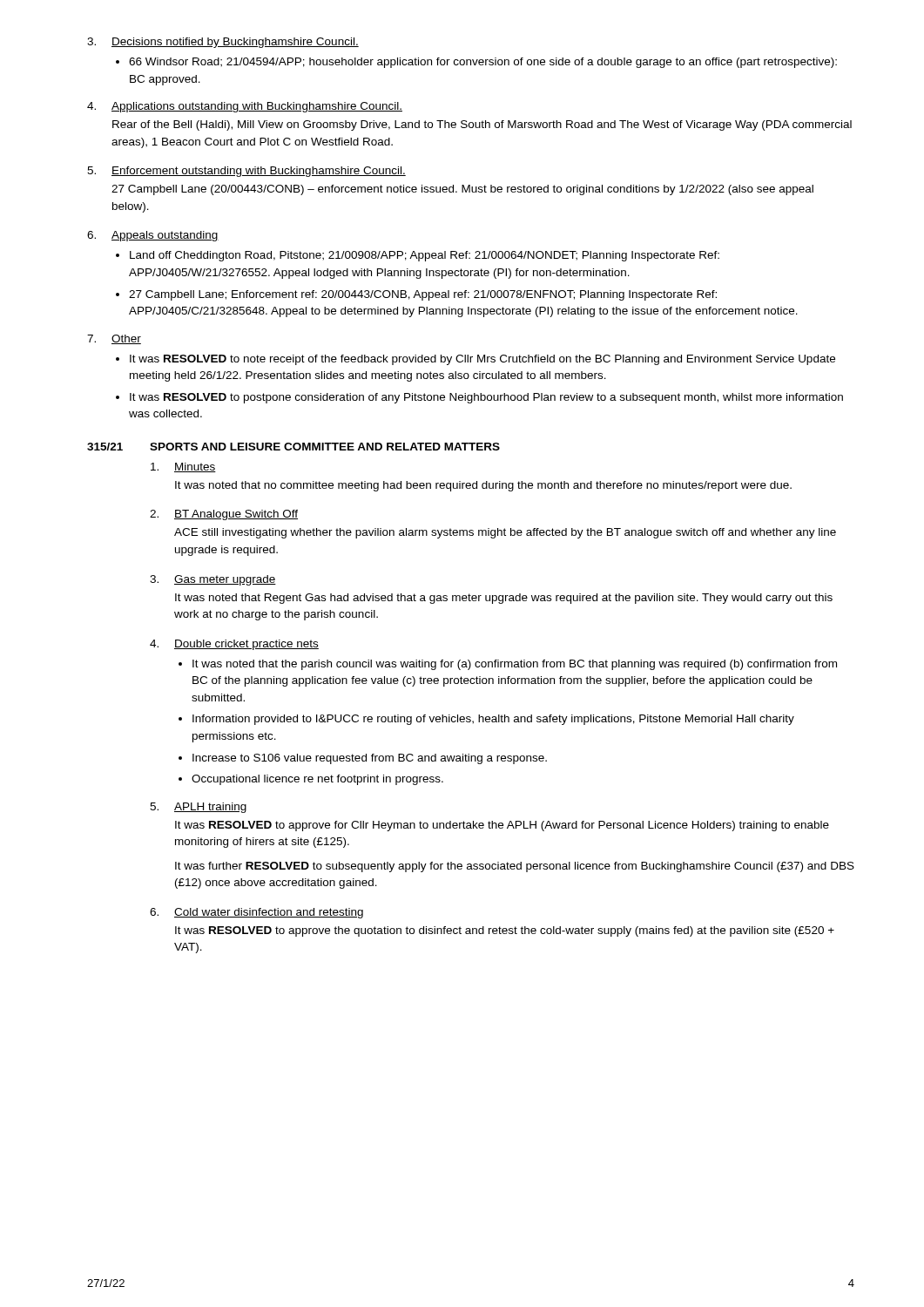Click on the list item that says "6. Appeals outstanding Land"
This screenshot has height=1307, width=924.
pos(471,277)
